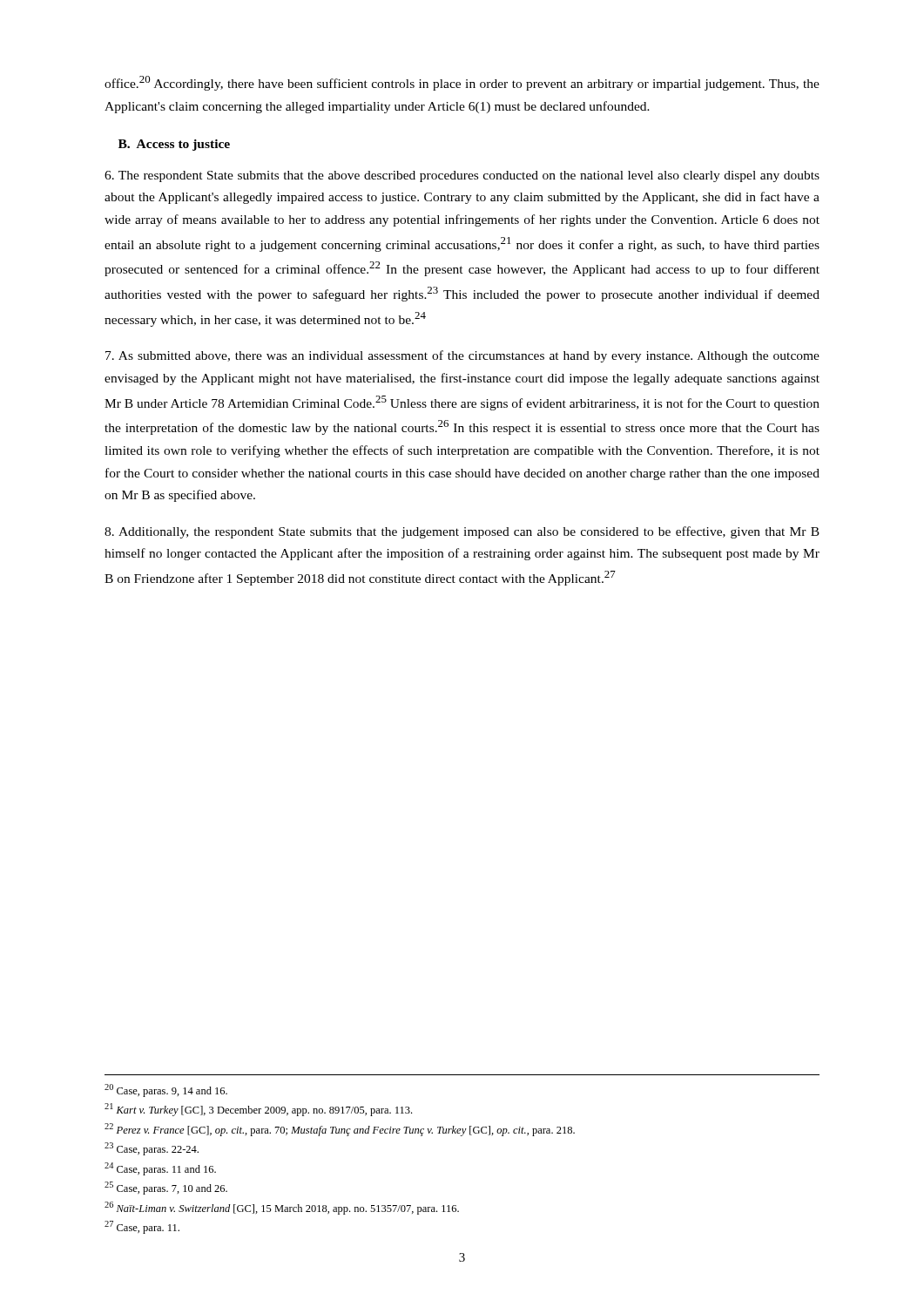Click on the text block starting "23 Case, paras. 22-24."

pos(152,1148)
